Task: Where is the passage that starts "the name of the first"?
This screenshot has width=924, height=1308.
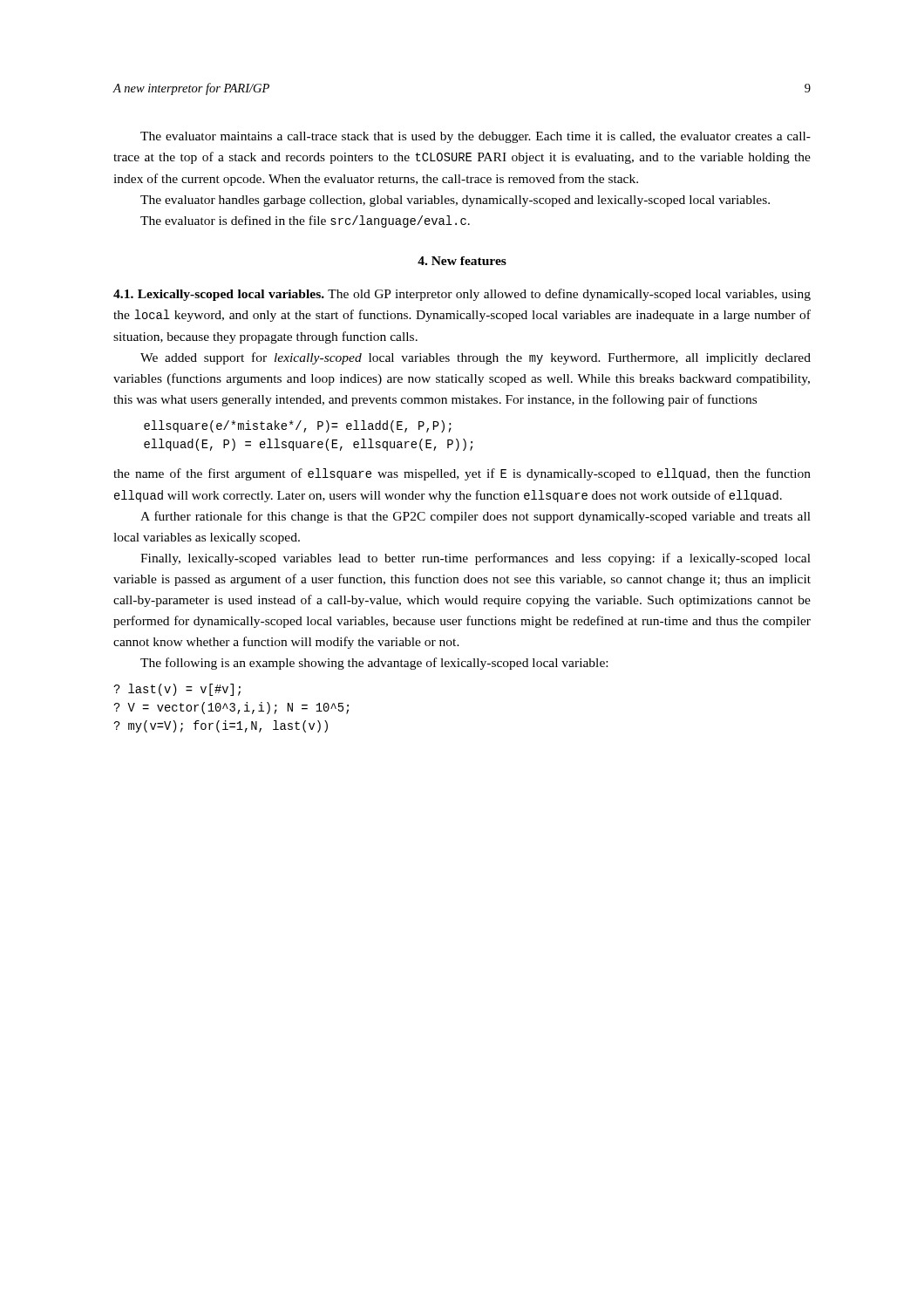Action: [462, 485]
